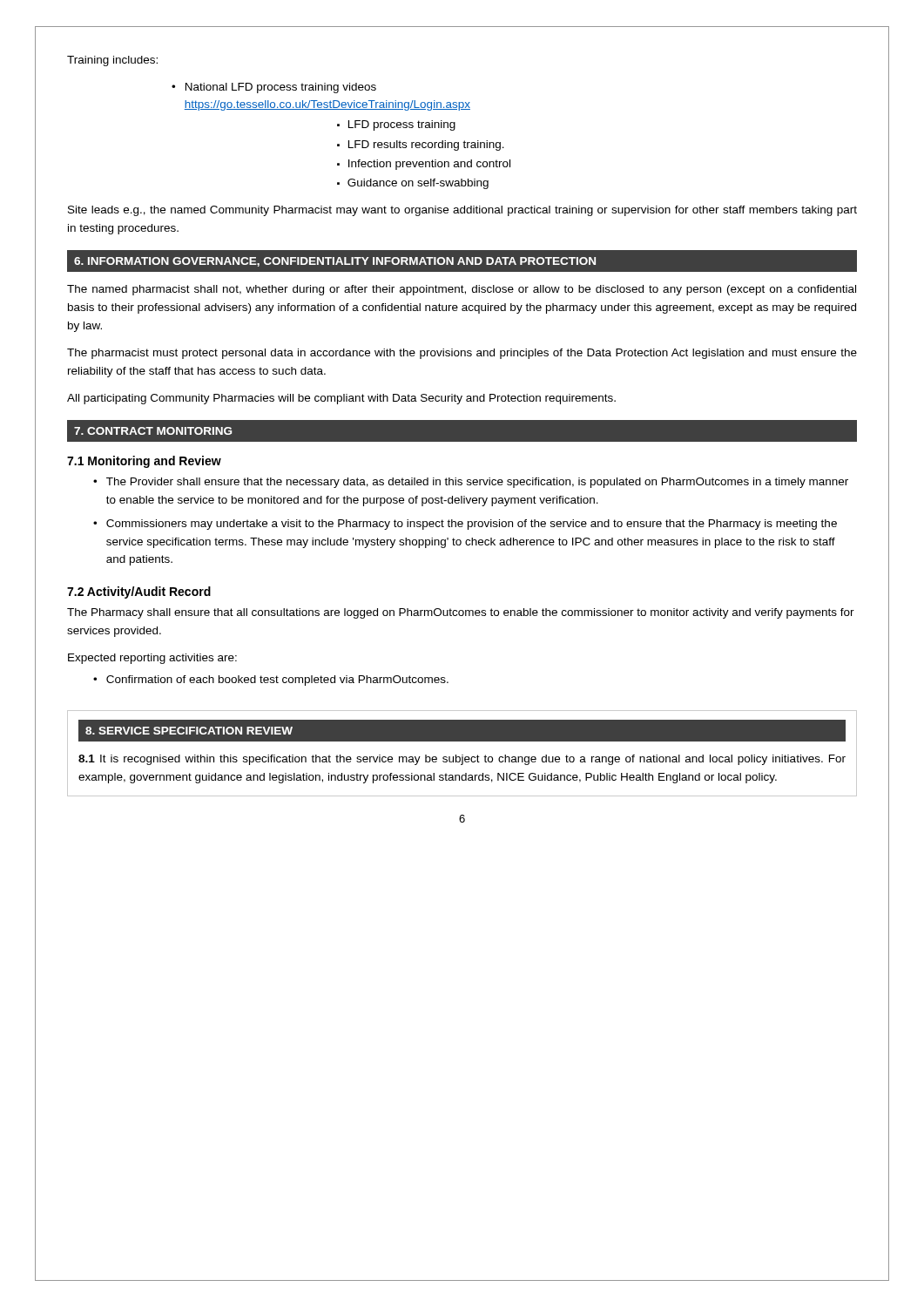Click on the text block containing "1 It is"
The width and height of the screenshot is (924, 1307).
click(462, 768)
